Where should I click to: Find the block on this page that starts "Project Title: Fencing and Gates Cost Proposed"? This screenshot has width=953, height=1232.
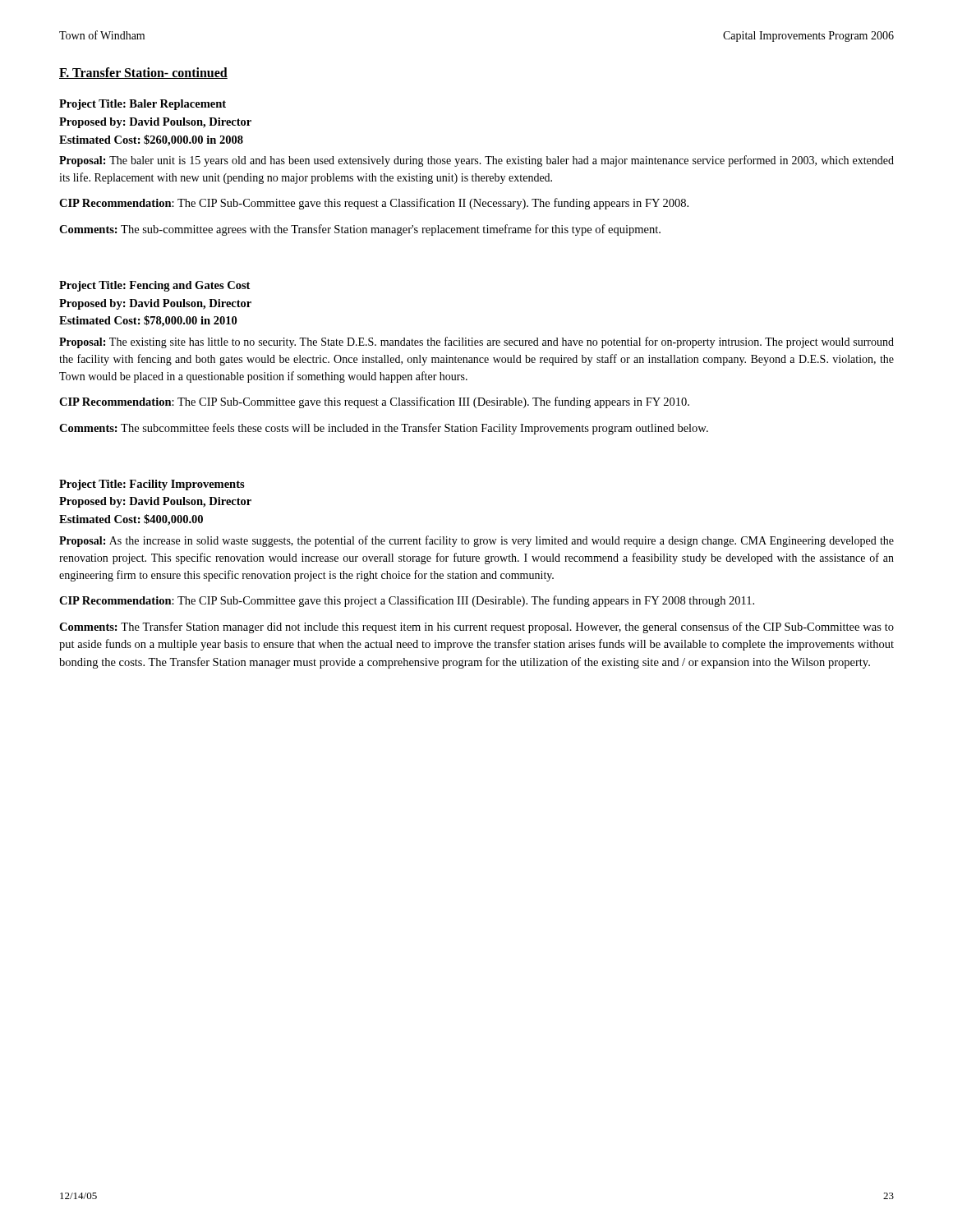click(155, 303)
